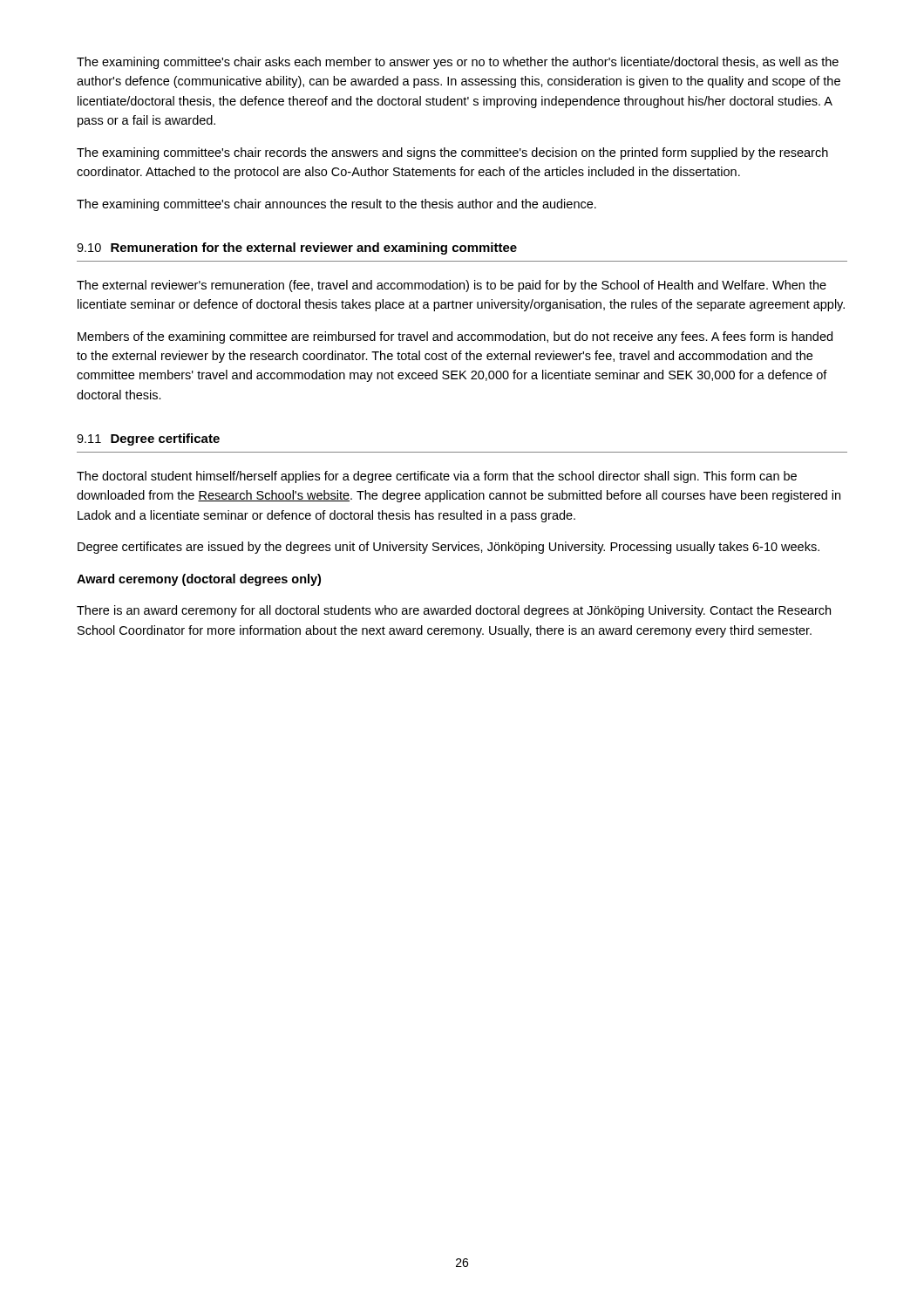This screenshot has height=1308, width=924.
Task: Find the text block that says "Members of the examining committee are"
Action: point(455,366)
